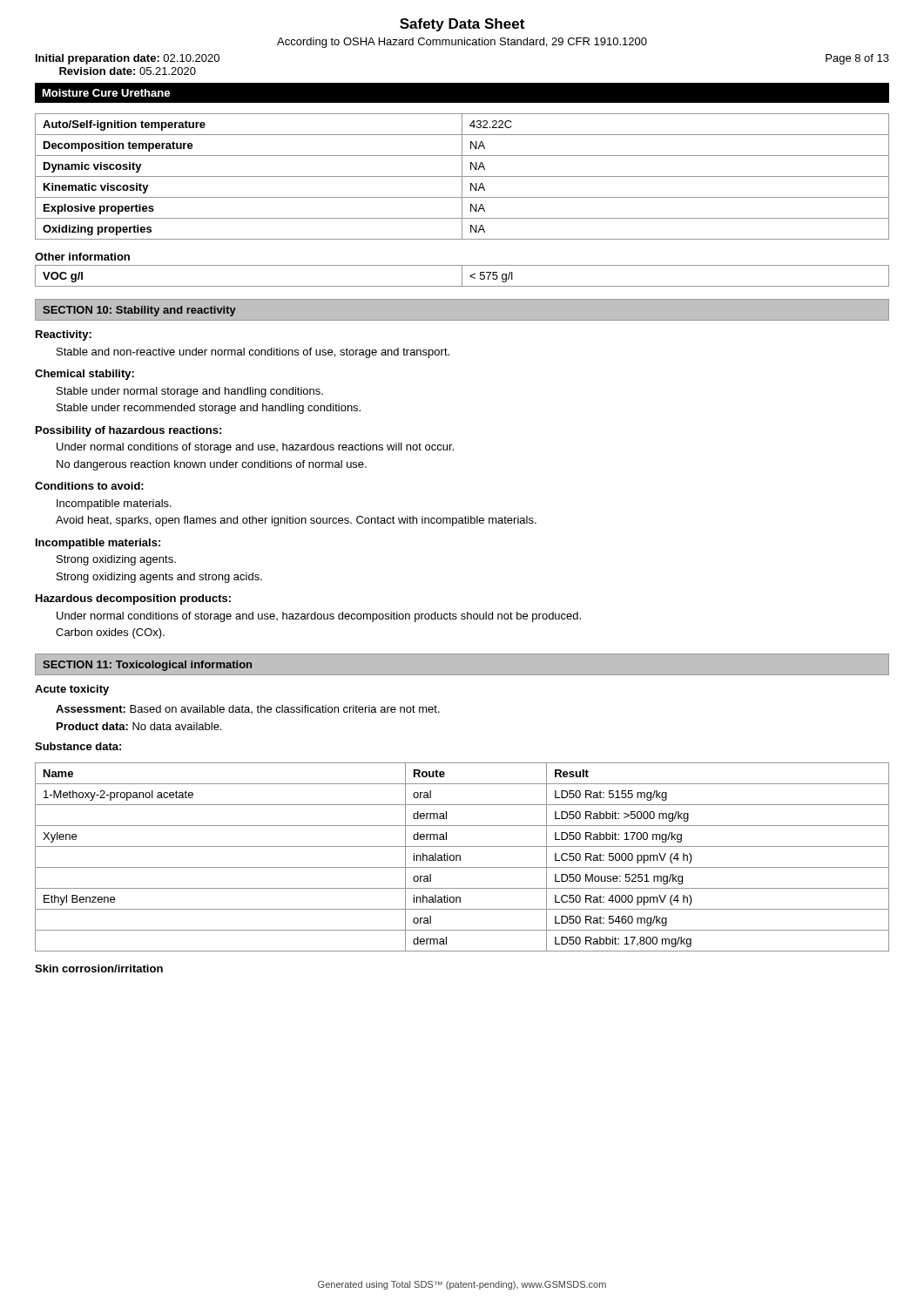
Task: Find the text block starting "Reactivity: Stable and non-reactive"
Action: [x=64, y=335]
